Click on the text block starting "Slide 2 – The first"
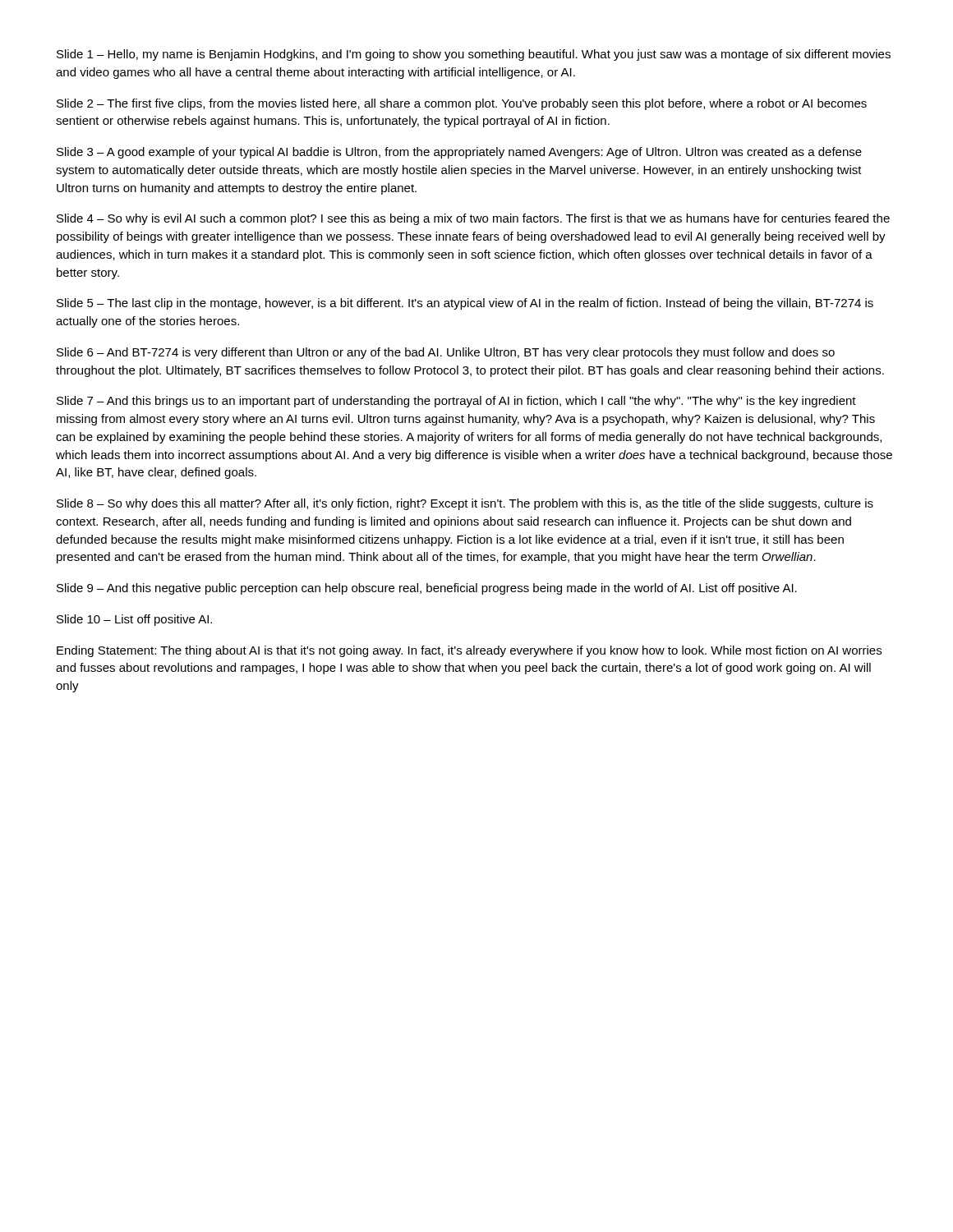Viewport: 953px width, 1232px height. (x=461, y=112)
